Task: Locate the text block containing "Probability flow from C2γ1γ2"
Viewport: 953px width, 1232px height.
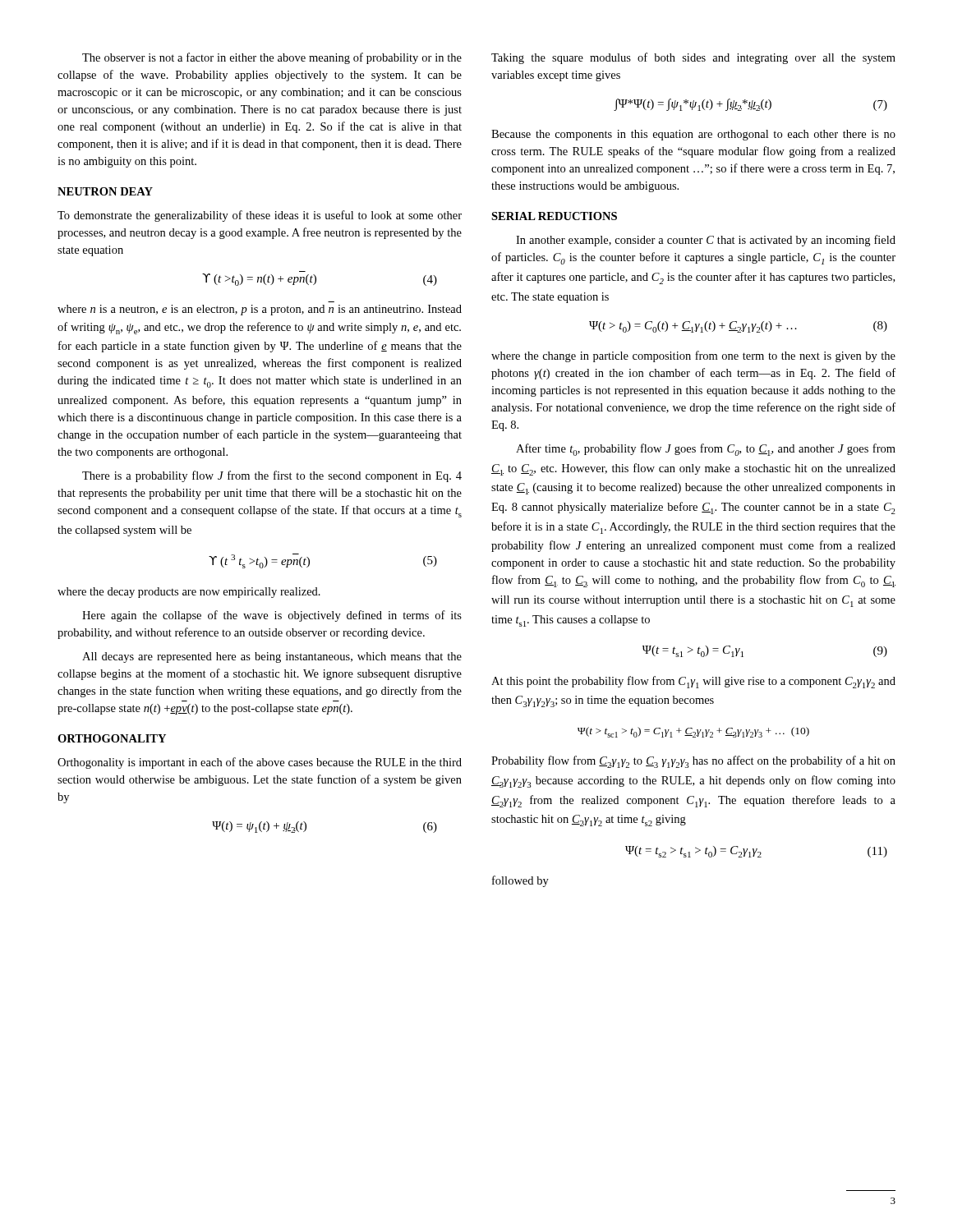Action: 693,791
